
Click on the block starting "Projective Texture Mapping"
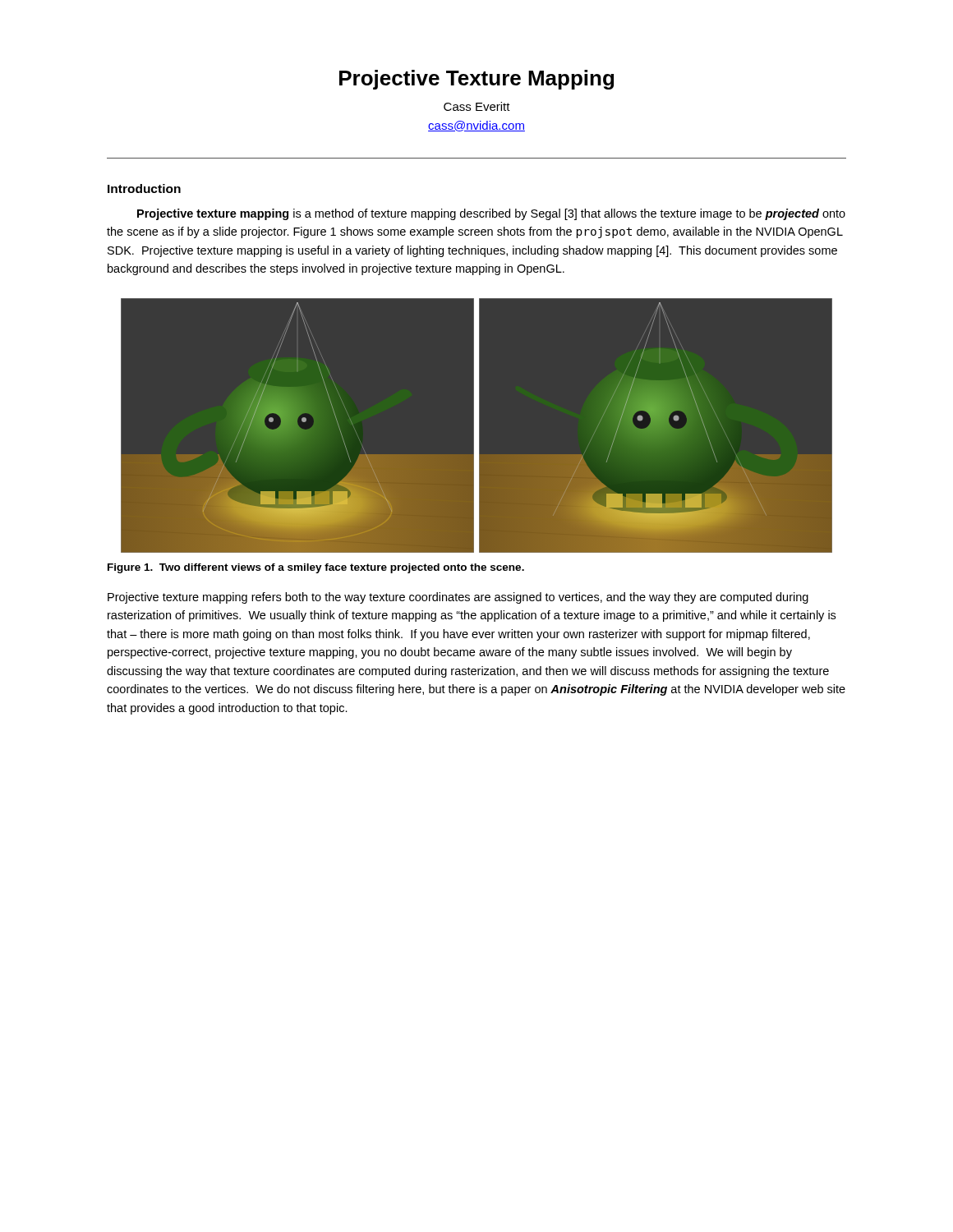(x=476, y=78)
